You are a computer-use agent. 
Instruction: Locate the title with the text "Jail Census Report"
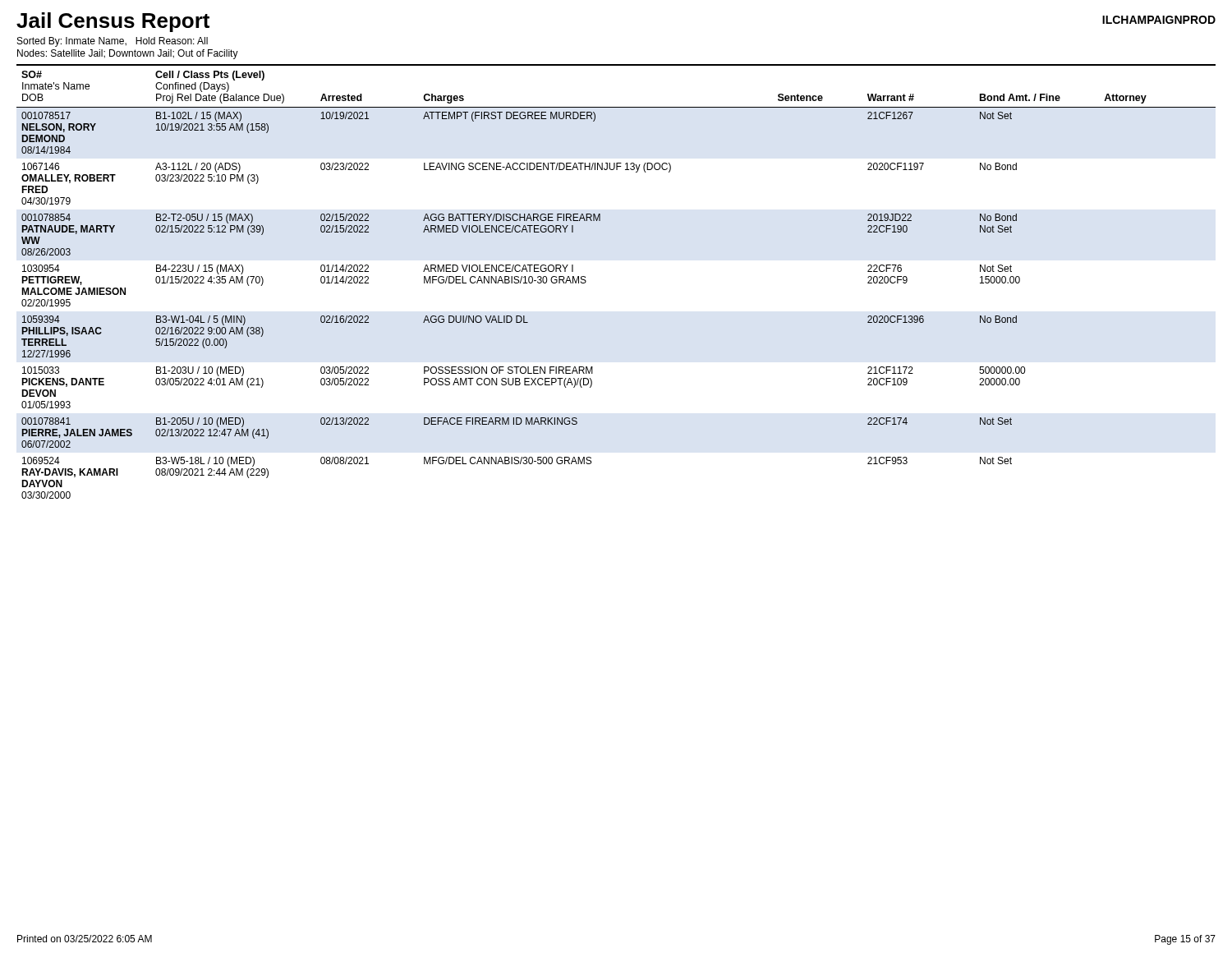pyautogui.click(x=113, y=21)
